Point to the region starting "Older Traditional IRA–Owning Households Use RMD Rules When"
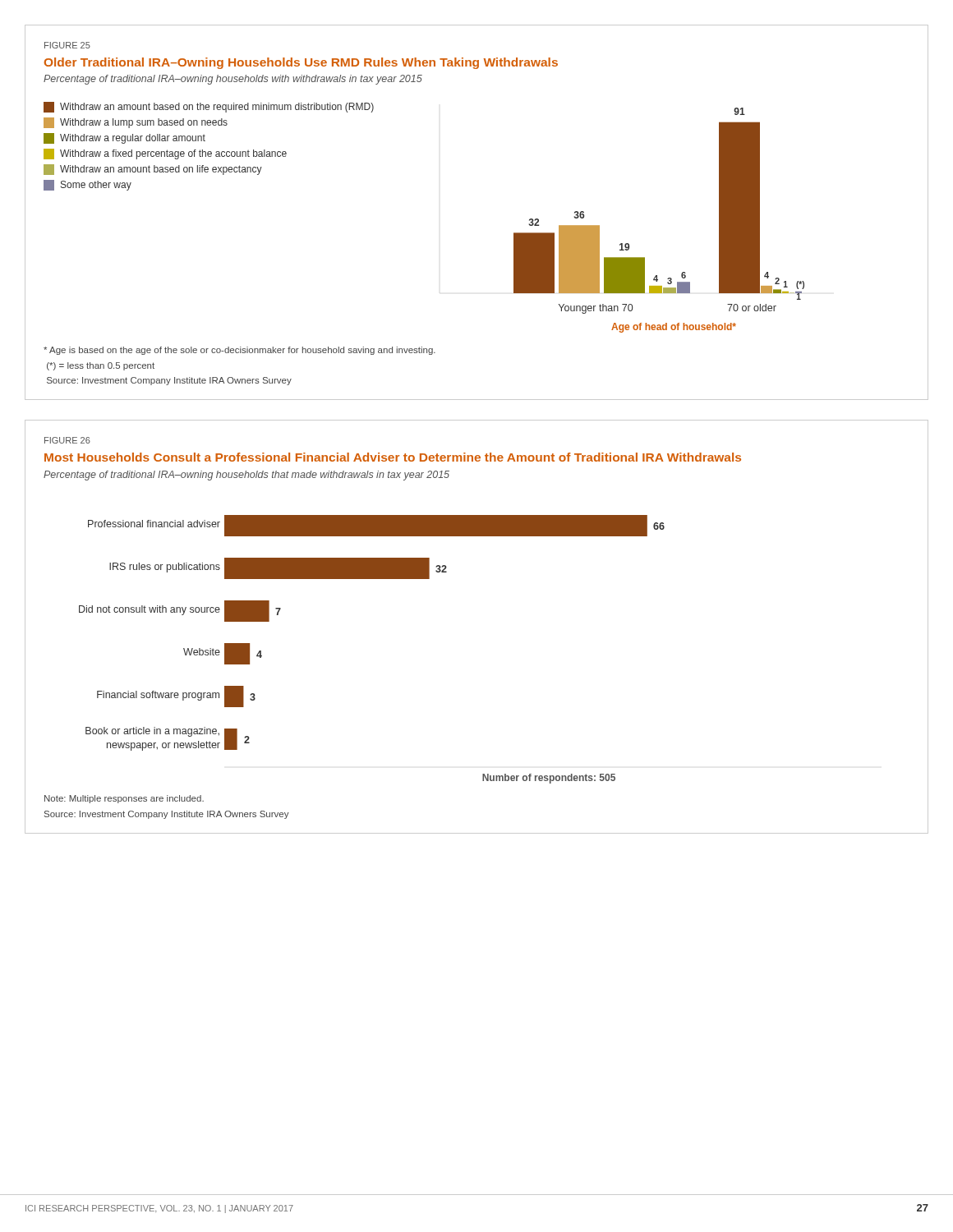The height and width of the screenshot is (1232, 953). coord(301,62)
